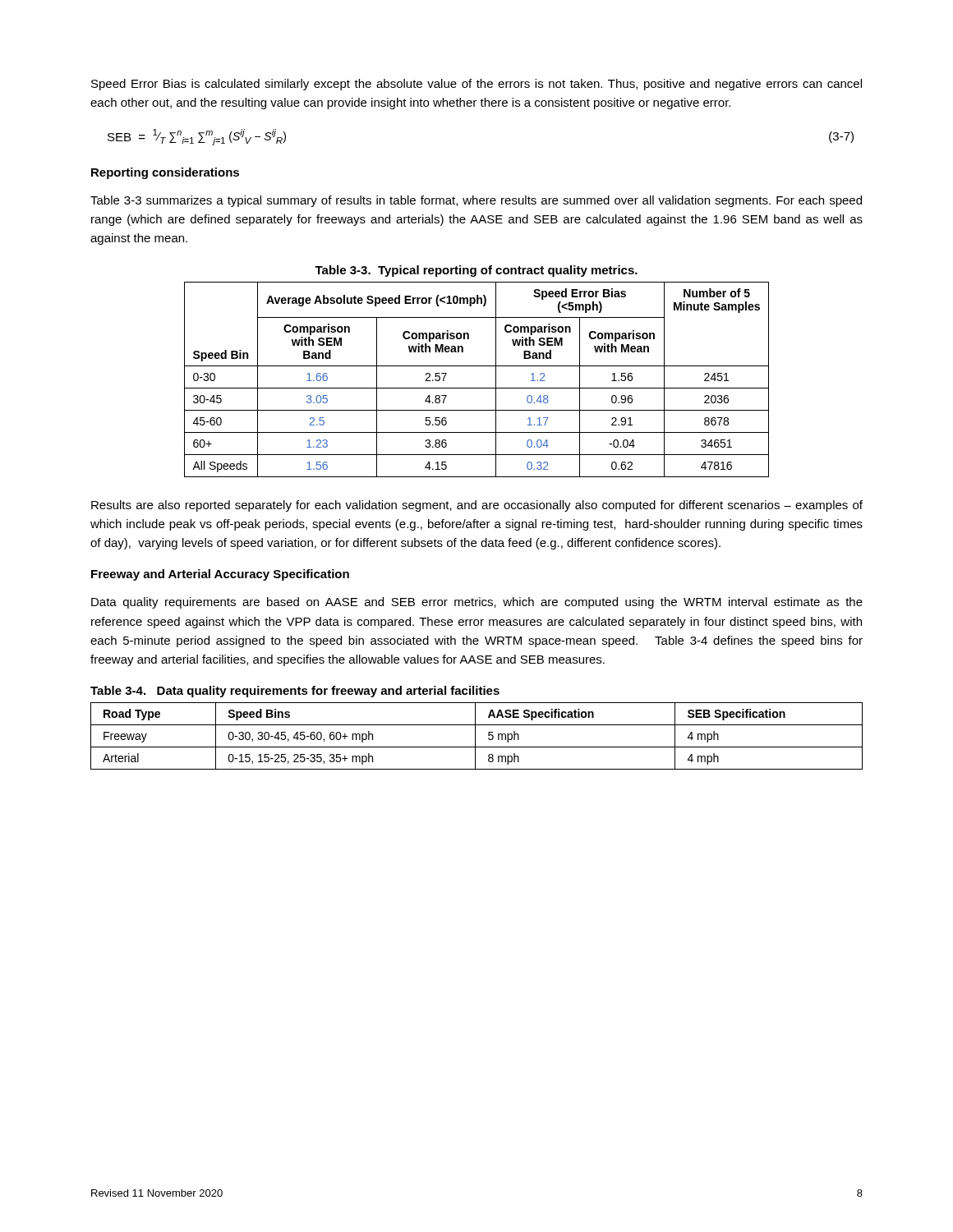Click on the section header containing "Reporting considerations"
953x1232 pixels.
(165, 172)
